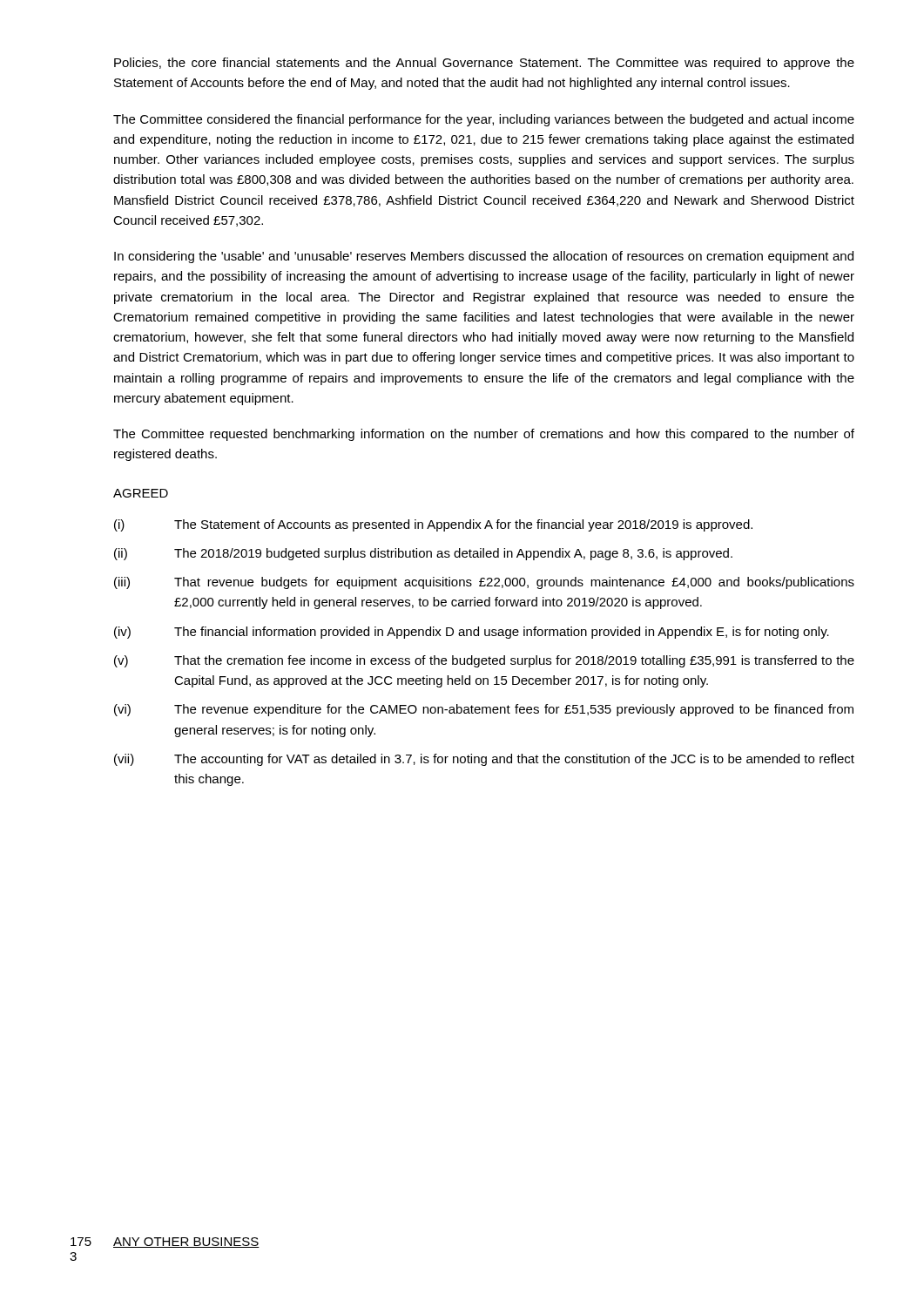Find the text block that says "The Committee requested benchmarking information on"
Image resolution: width=924 pixels, height=1307 pixels.
click(x=484, y=444)
